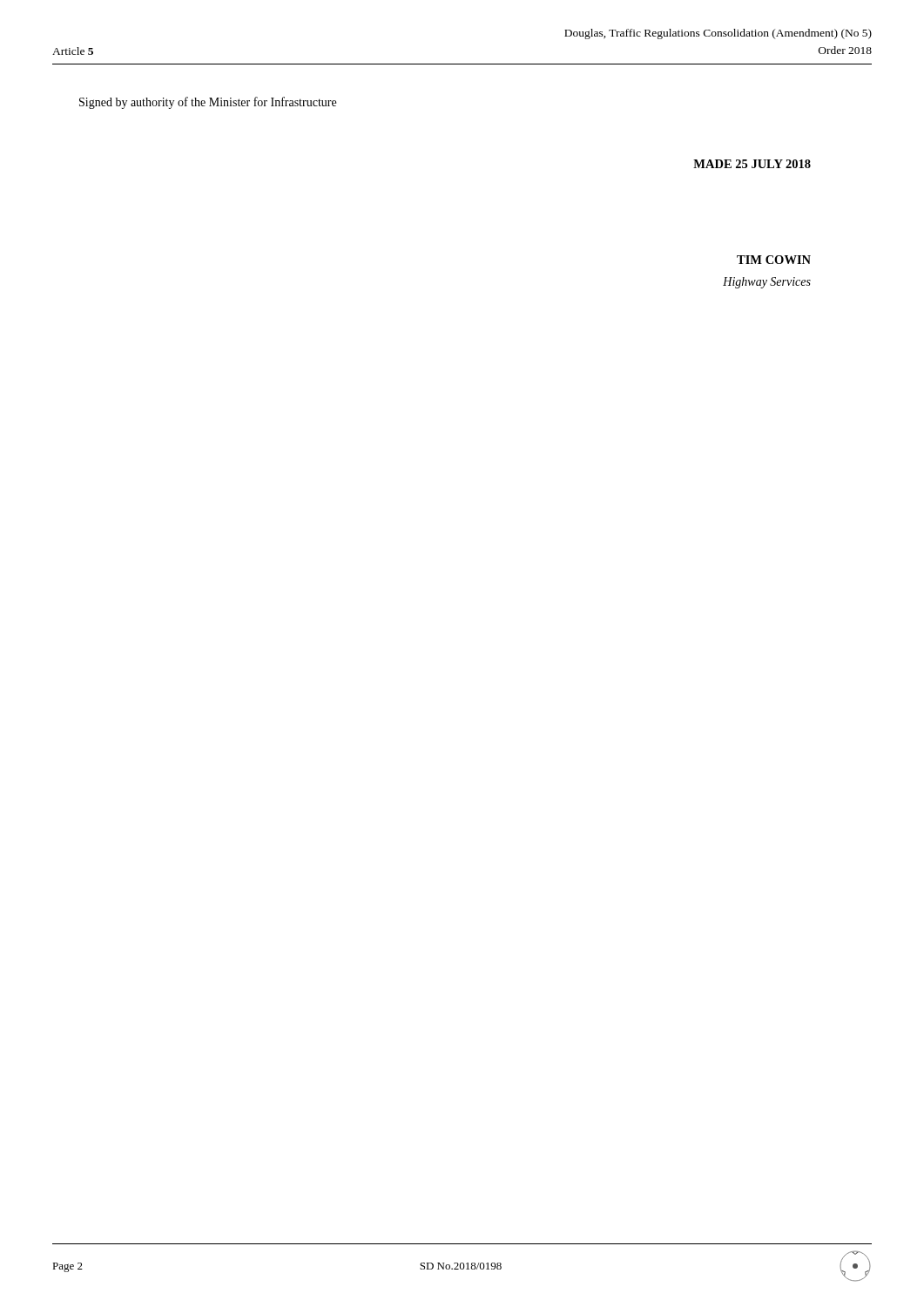Click on the text that reads "TIM COWIN"
Image resolution: width=924 pixels, height=1307 pixels.
[x=774, y=260]
